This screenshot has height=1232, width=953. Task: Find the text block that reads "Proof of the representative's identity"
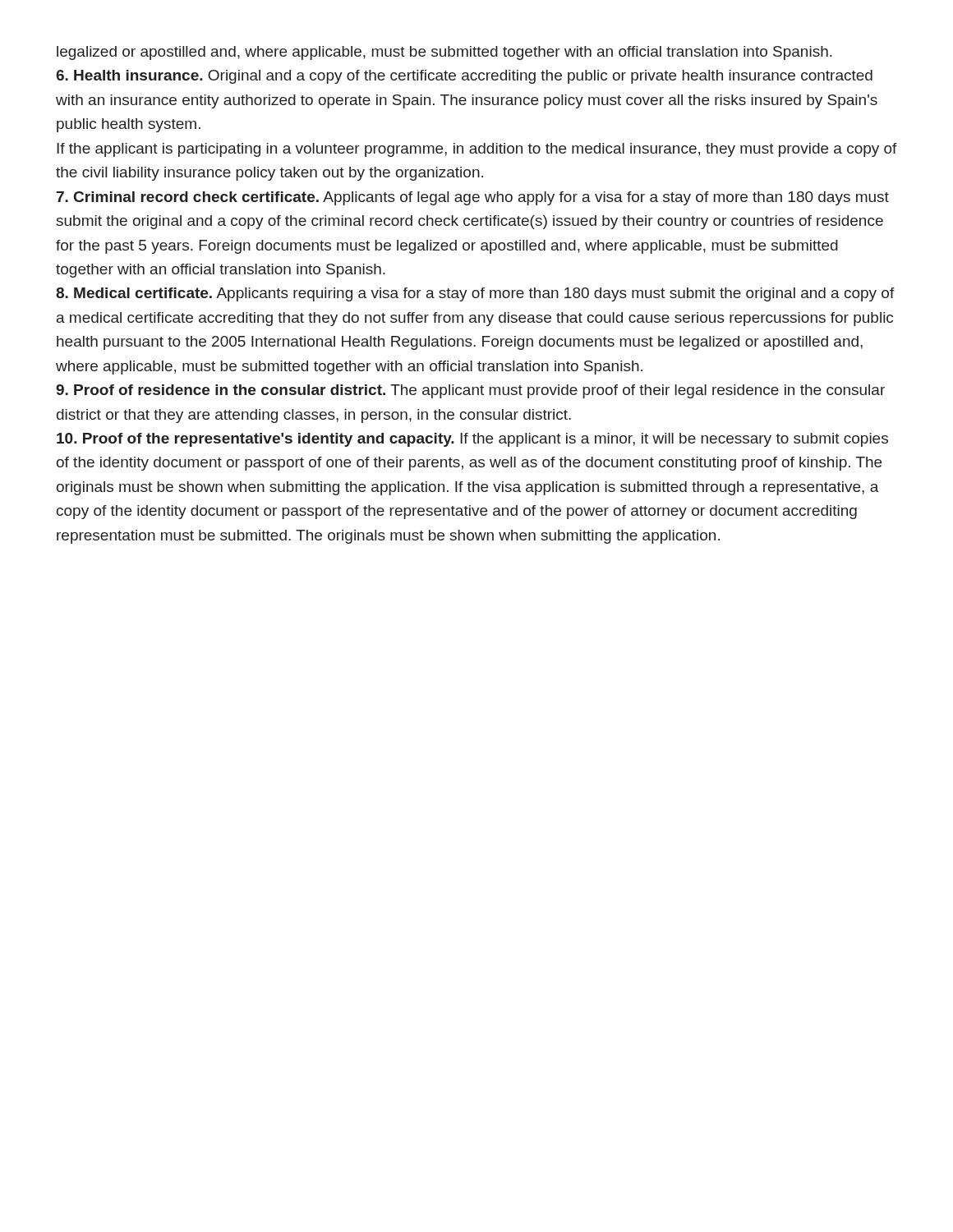tap(472, 487)
